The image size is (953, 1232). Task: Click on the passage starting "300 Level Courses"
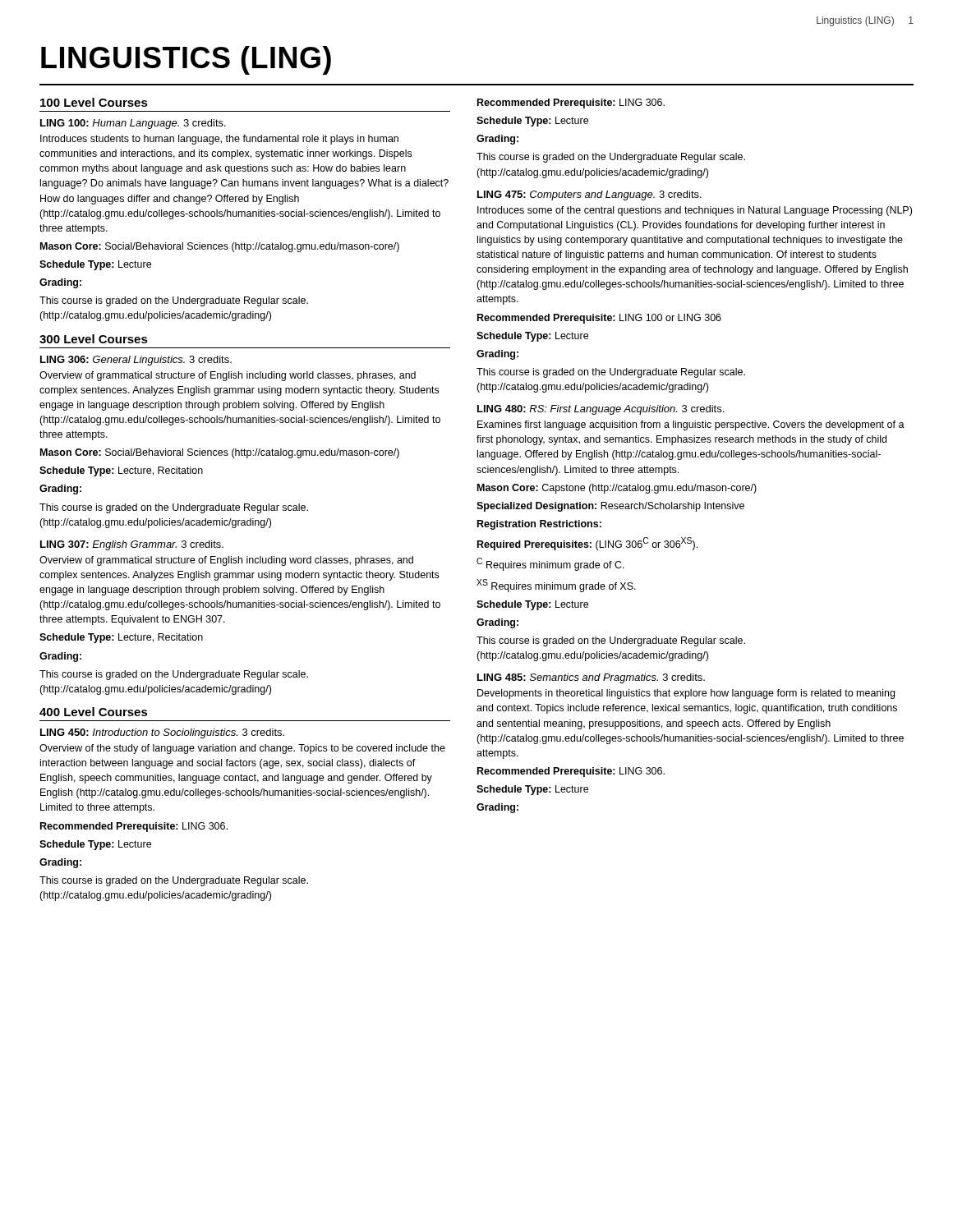[x=245, y=340]
